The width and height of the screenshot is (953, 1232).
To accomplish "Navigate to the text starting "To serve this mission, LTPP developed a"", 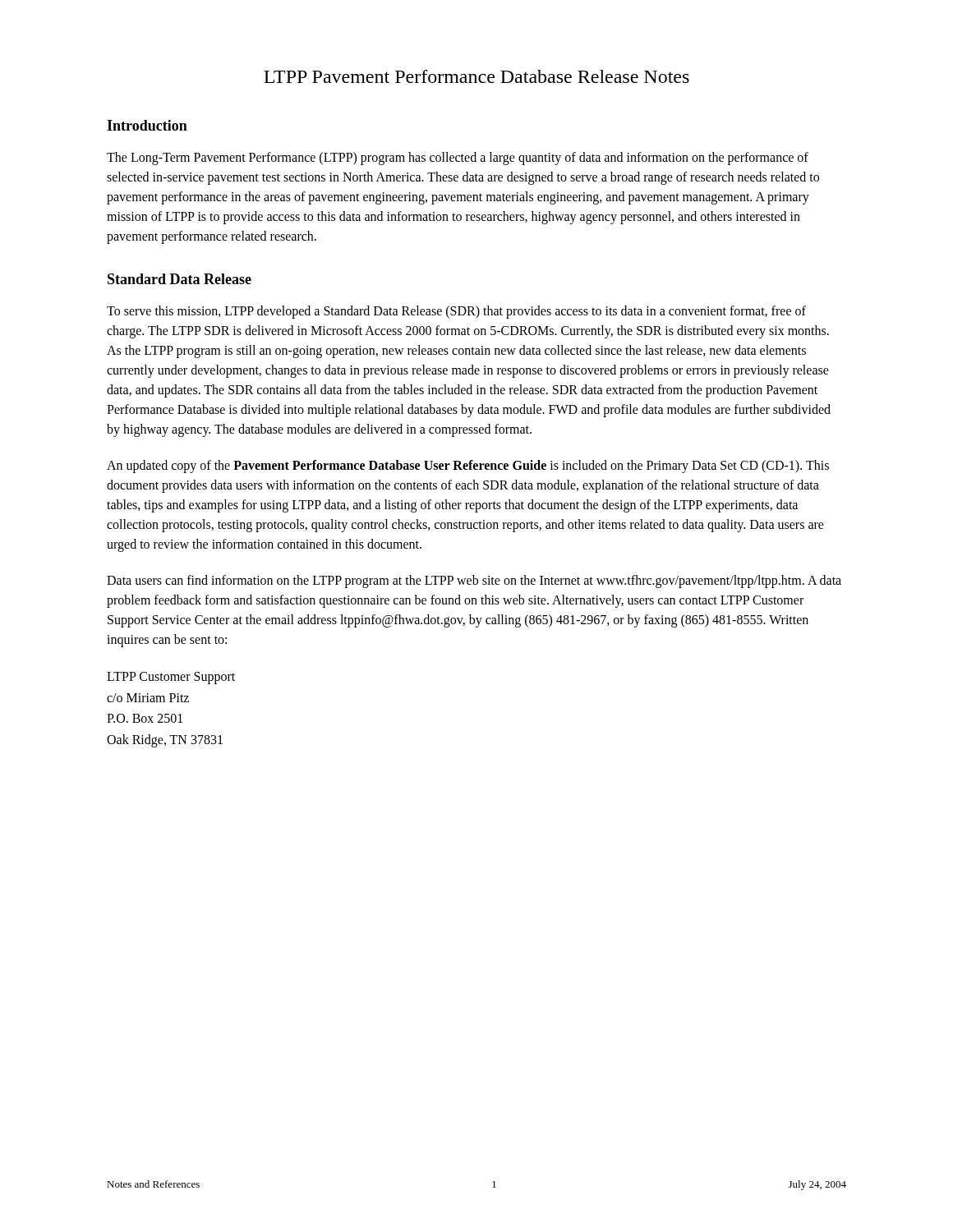I will coord(476,370).
